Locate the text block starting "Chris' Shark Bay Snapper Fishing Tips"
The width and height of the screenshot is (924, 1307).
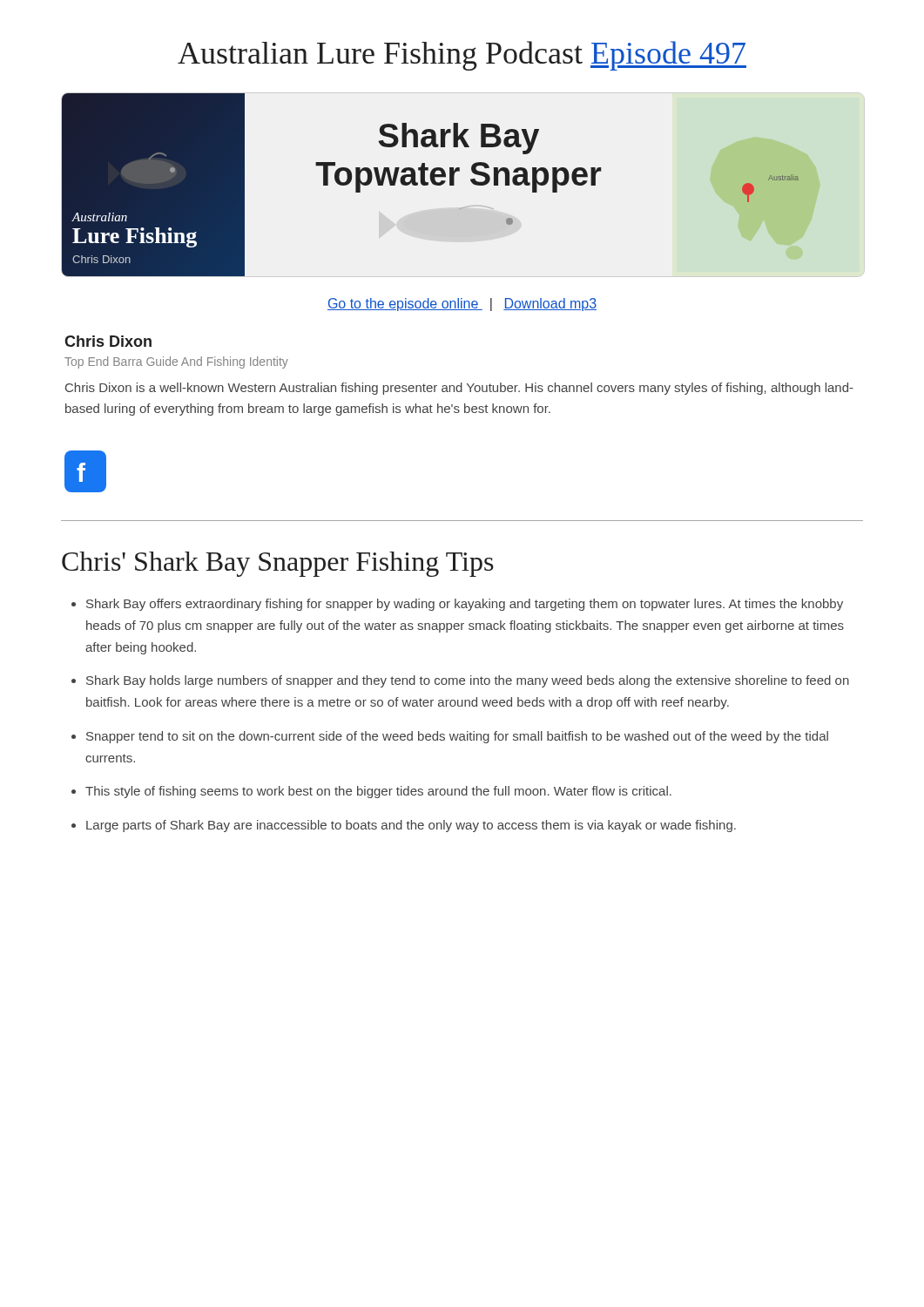pos(462,562)
